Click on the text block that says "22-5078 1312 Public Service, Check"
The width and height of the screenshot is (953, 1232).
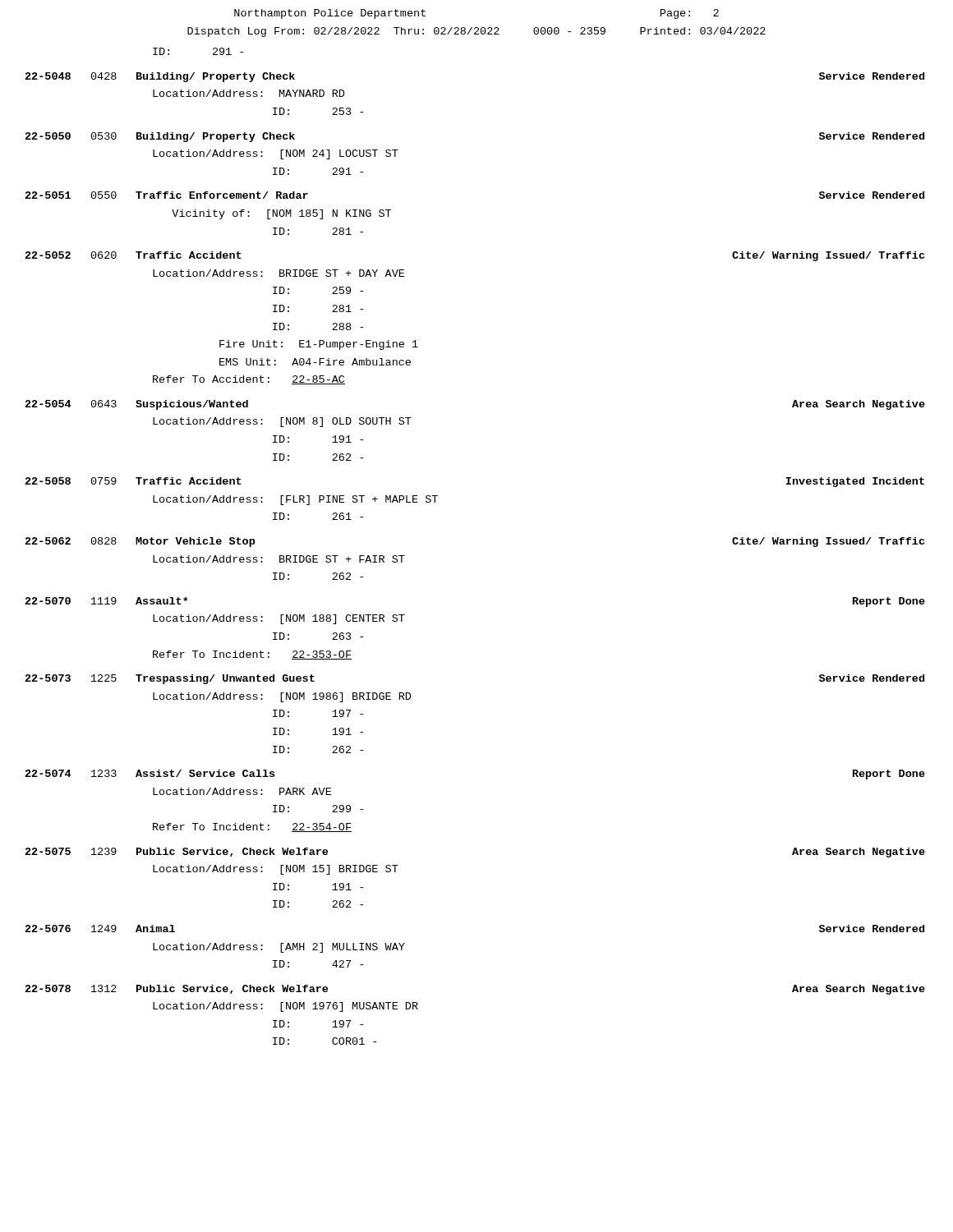49,989
